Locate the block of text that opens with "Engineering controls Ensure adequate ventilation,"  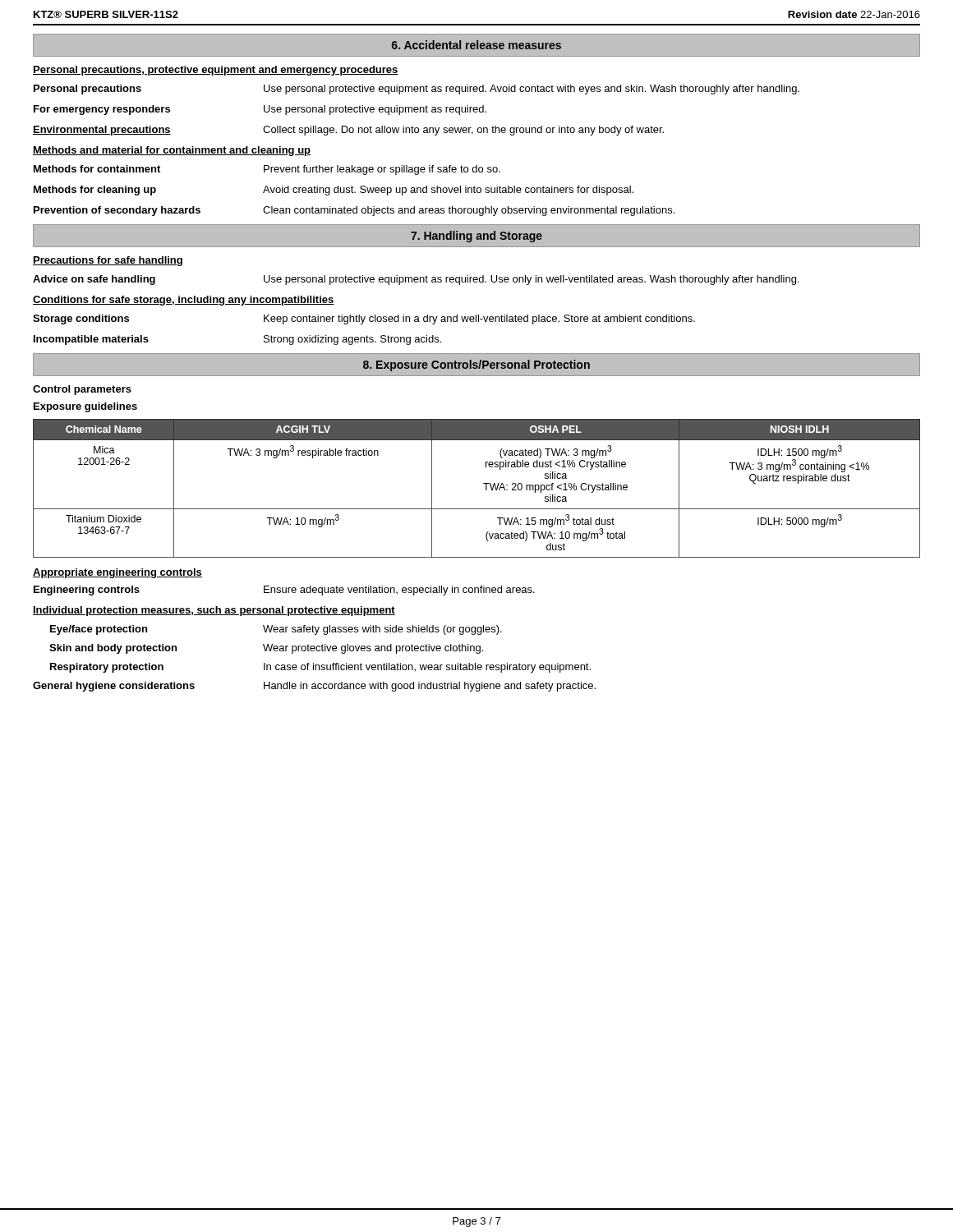[476, 590]
